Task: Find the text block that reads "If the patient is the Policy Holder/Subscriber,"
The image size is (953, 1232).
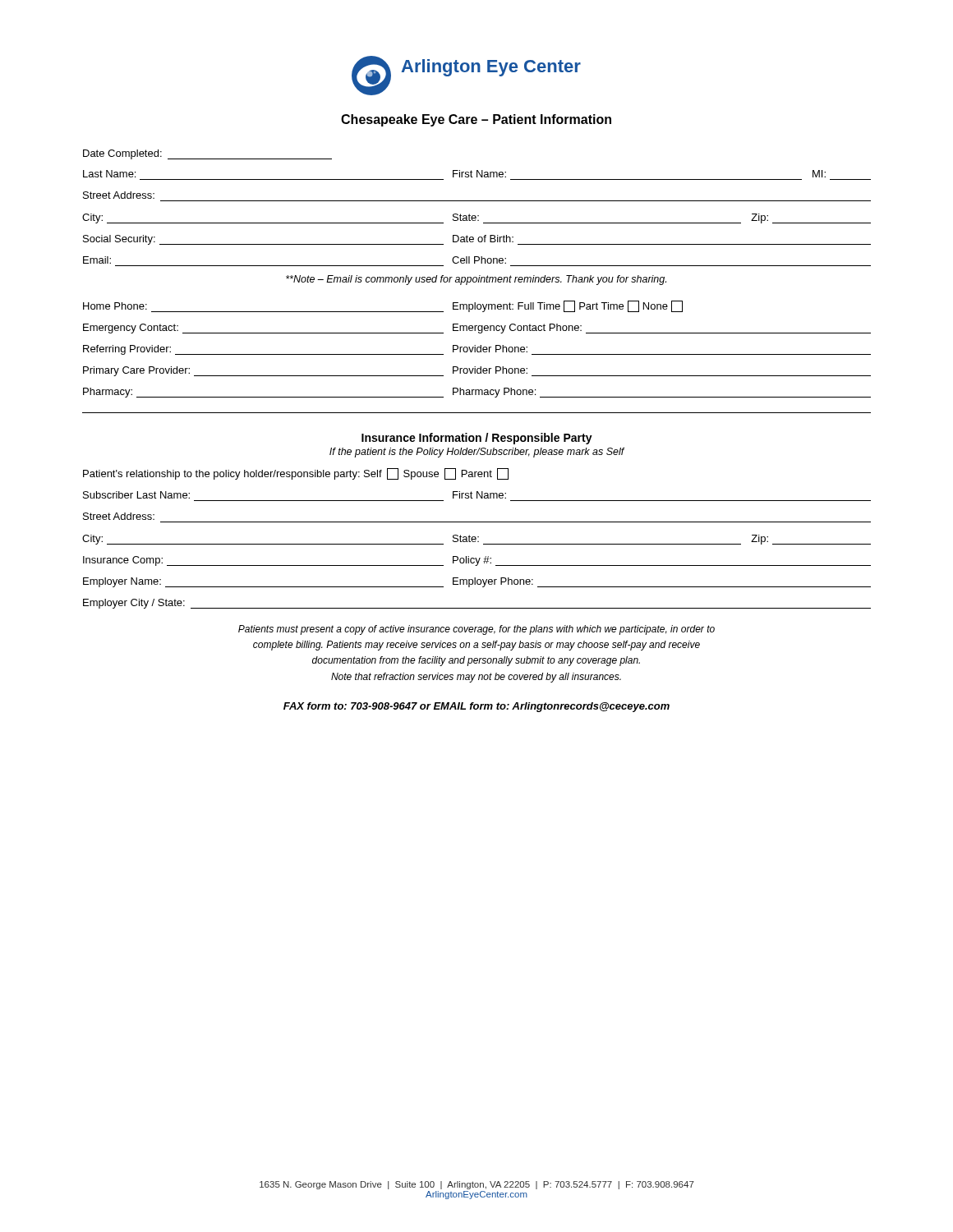Action: coord(476,452)
